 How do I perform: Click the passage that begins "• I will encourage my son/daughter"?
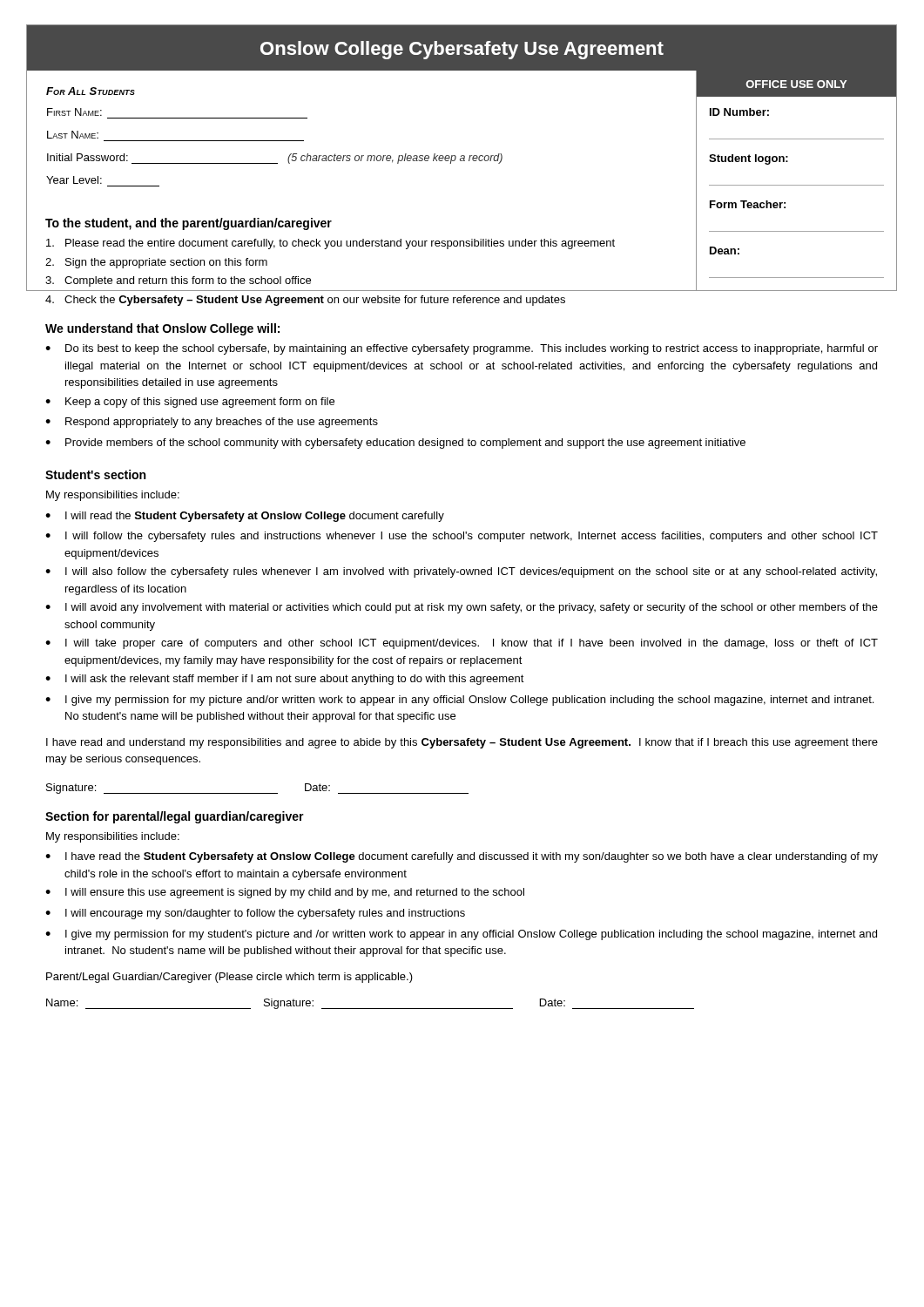click(x=255, y=914)
